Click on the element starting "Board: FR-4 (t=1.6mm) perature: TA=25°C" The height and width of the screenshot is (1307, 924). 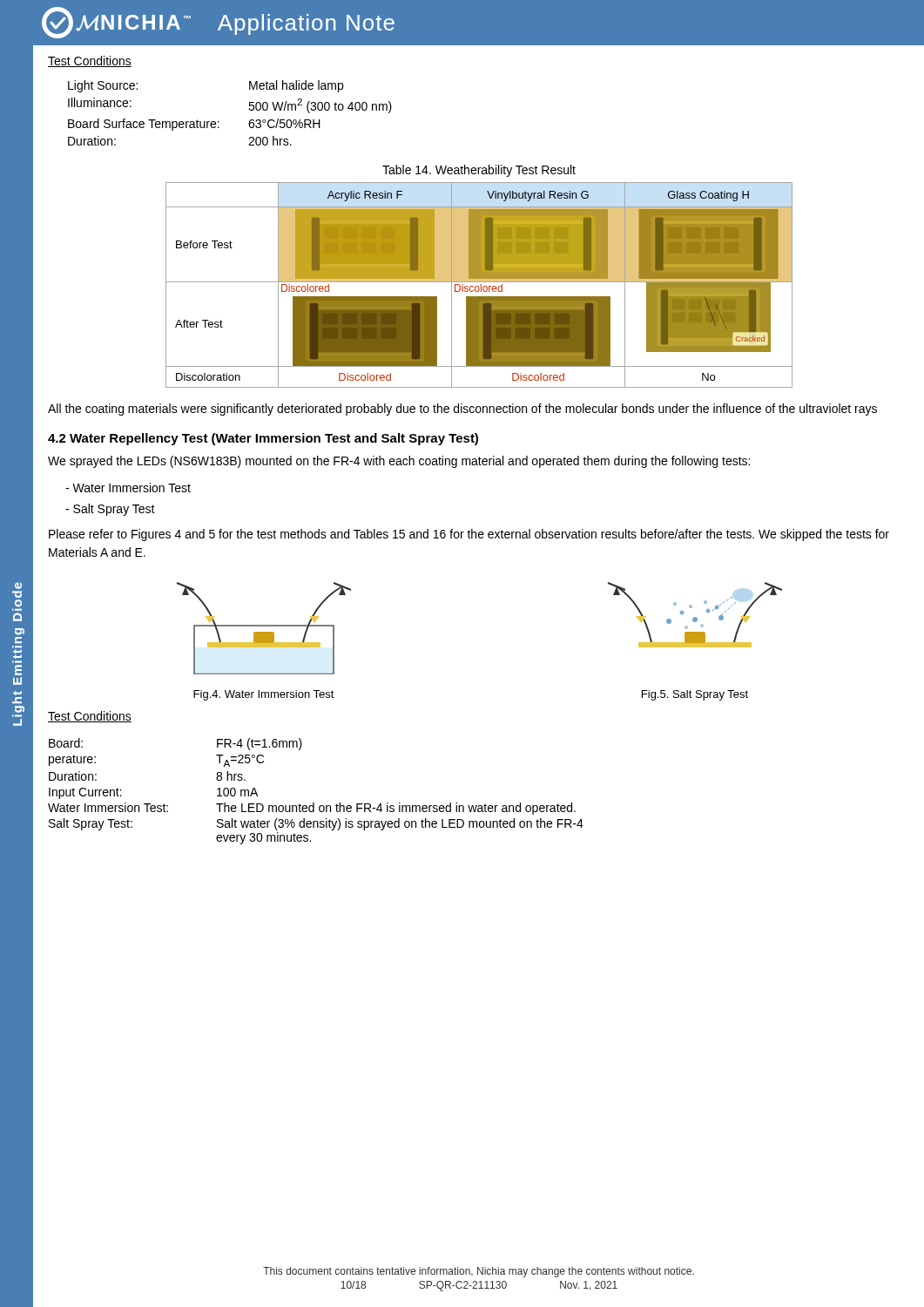[x=63, y=745]
